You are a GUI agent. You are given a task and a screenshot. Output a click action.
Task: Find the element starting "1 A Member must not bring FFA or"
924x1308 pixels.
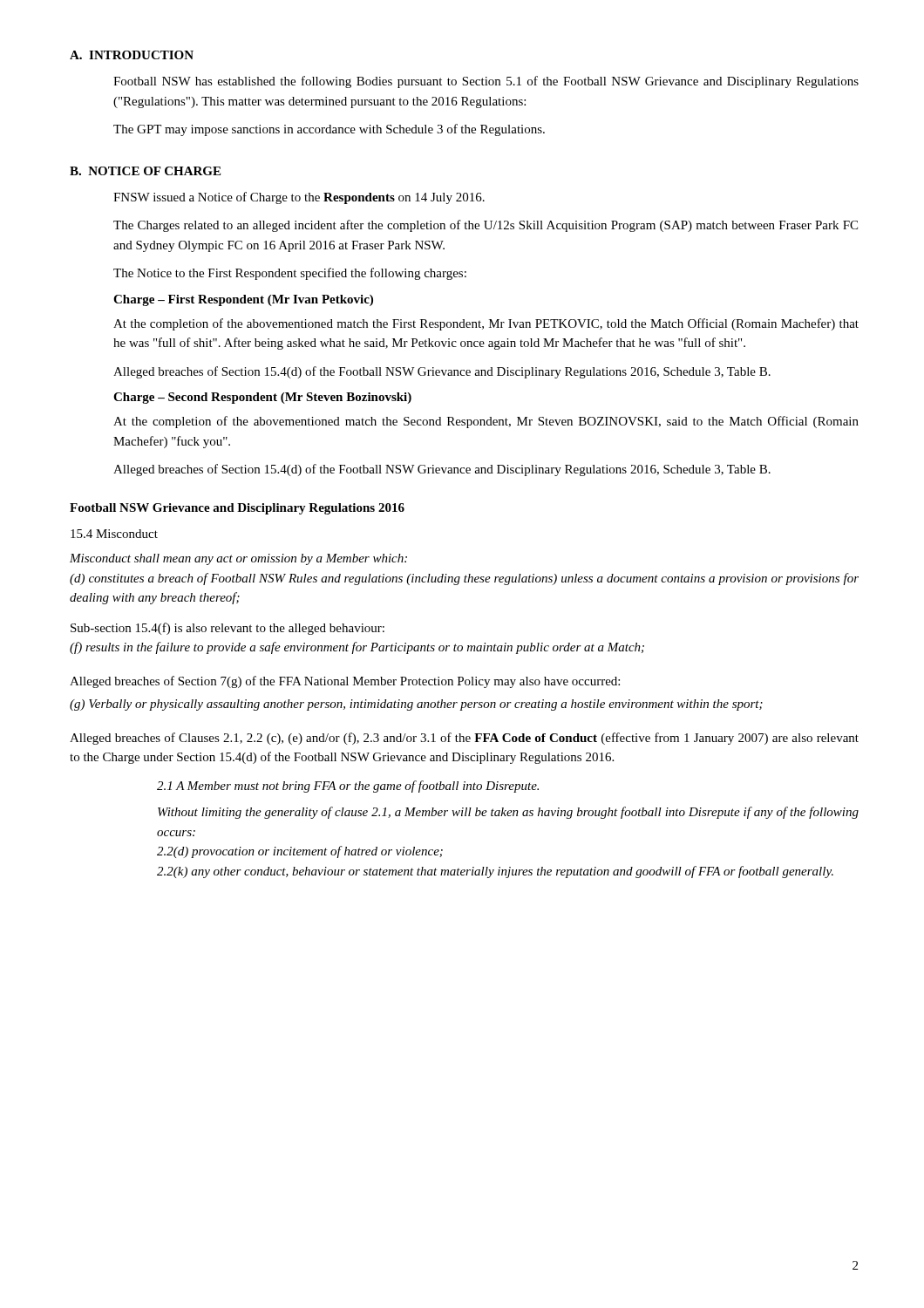[x=348, y=785]
